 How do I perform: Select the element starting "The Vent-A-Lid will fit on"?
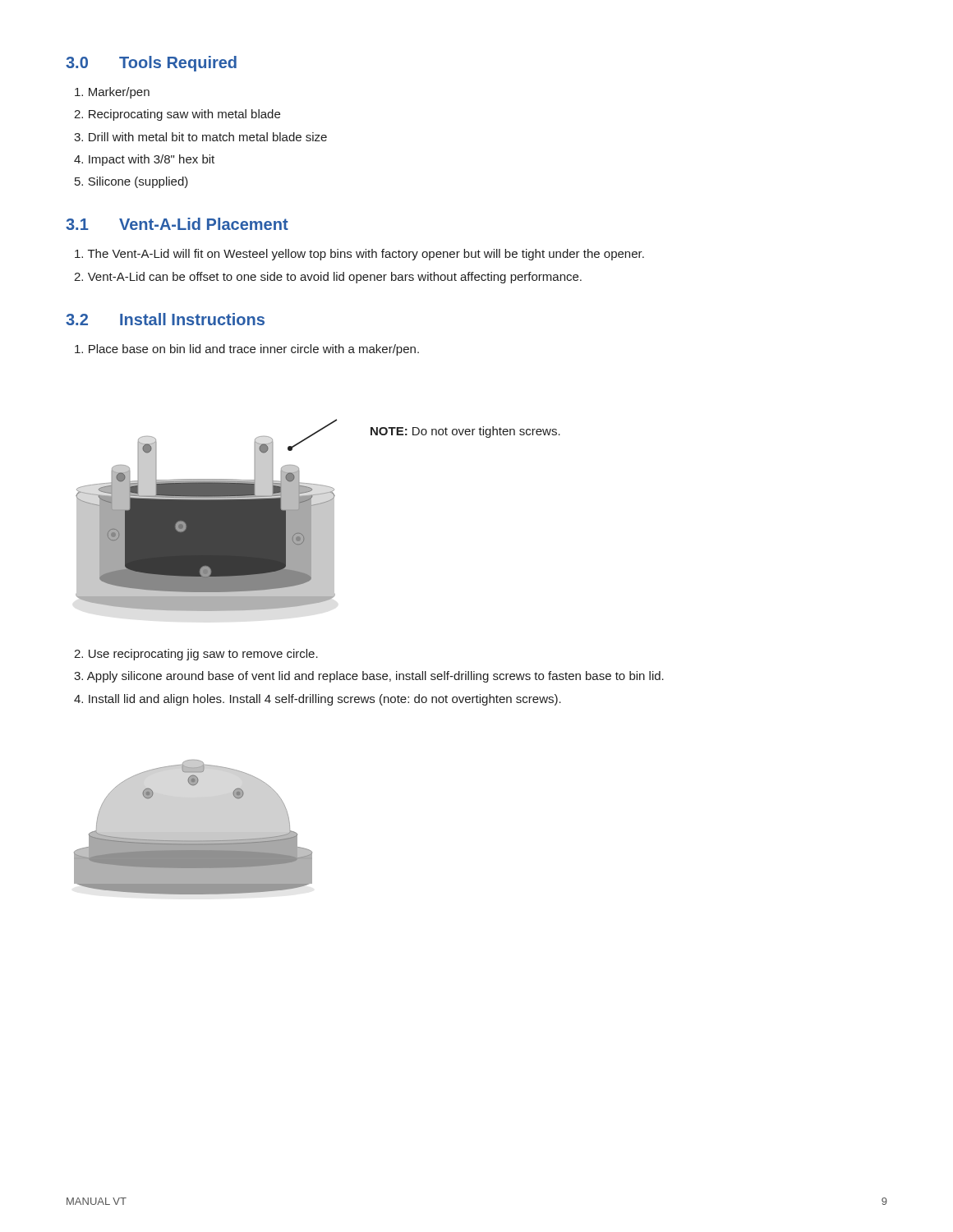click(x=359, y=254)
